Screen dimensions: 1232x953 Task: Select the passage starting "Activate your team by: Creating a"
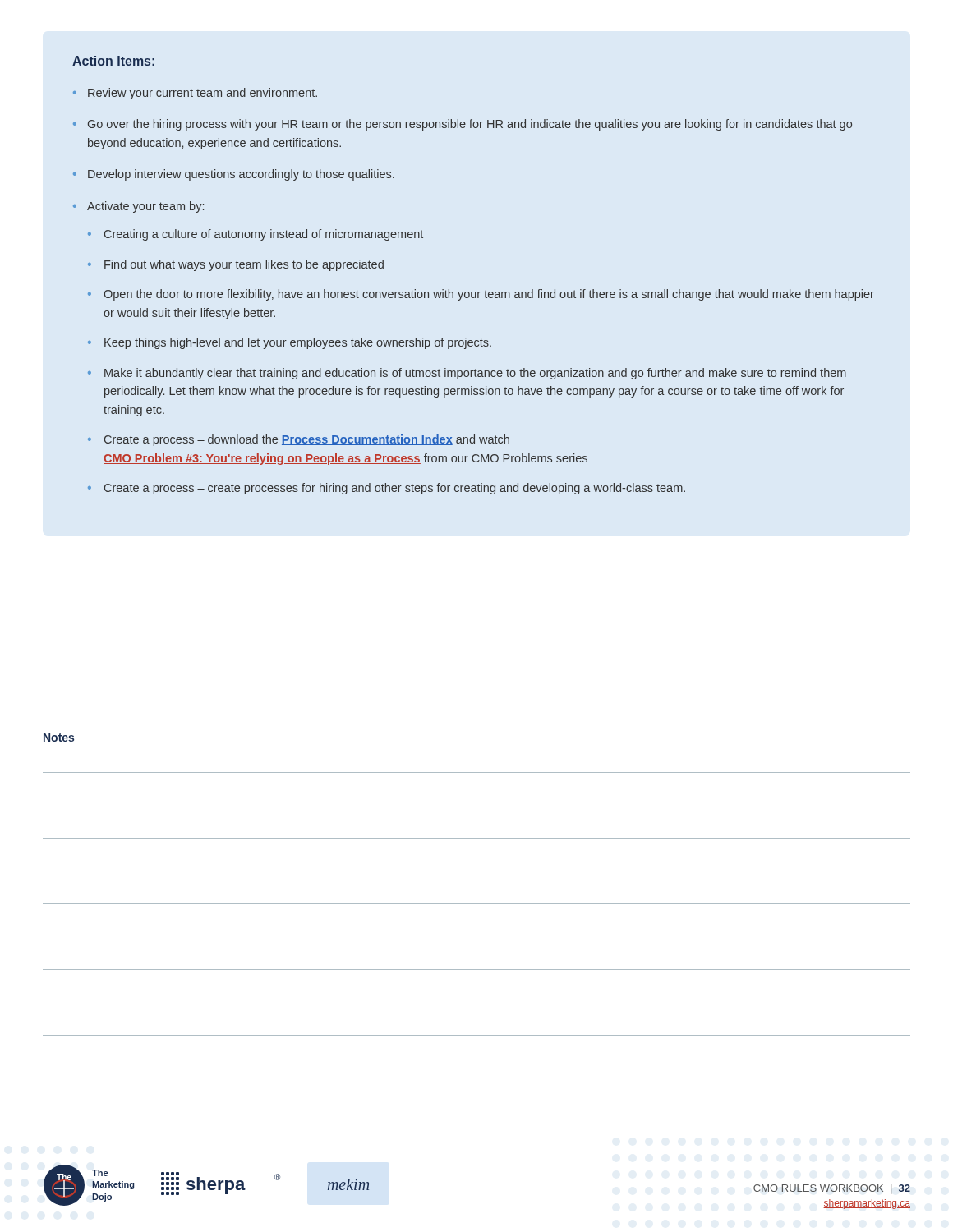coord(484,348)
